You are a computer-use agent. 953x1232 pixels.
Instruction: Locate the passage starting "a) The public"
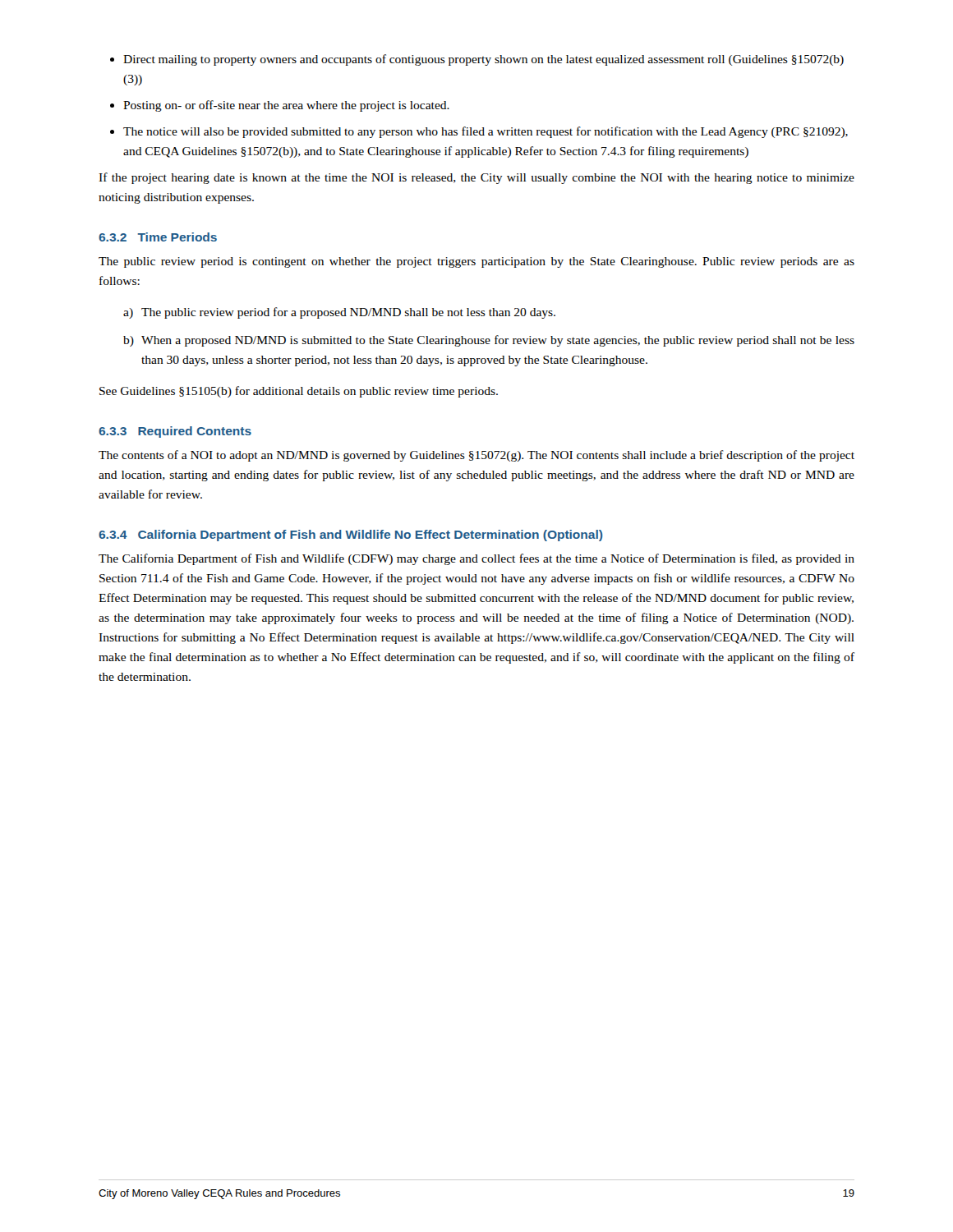click(489, 312)
